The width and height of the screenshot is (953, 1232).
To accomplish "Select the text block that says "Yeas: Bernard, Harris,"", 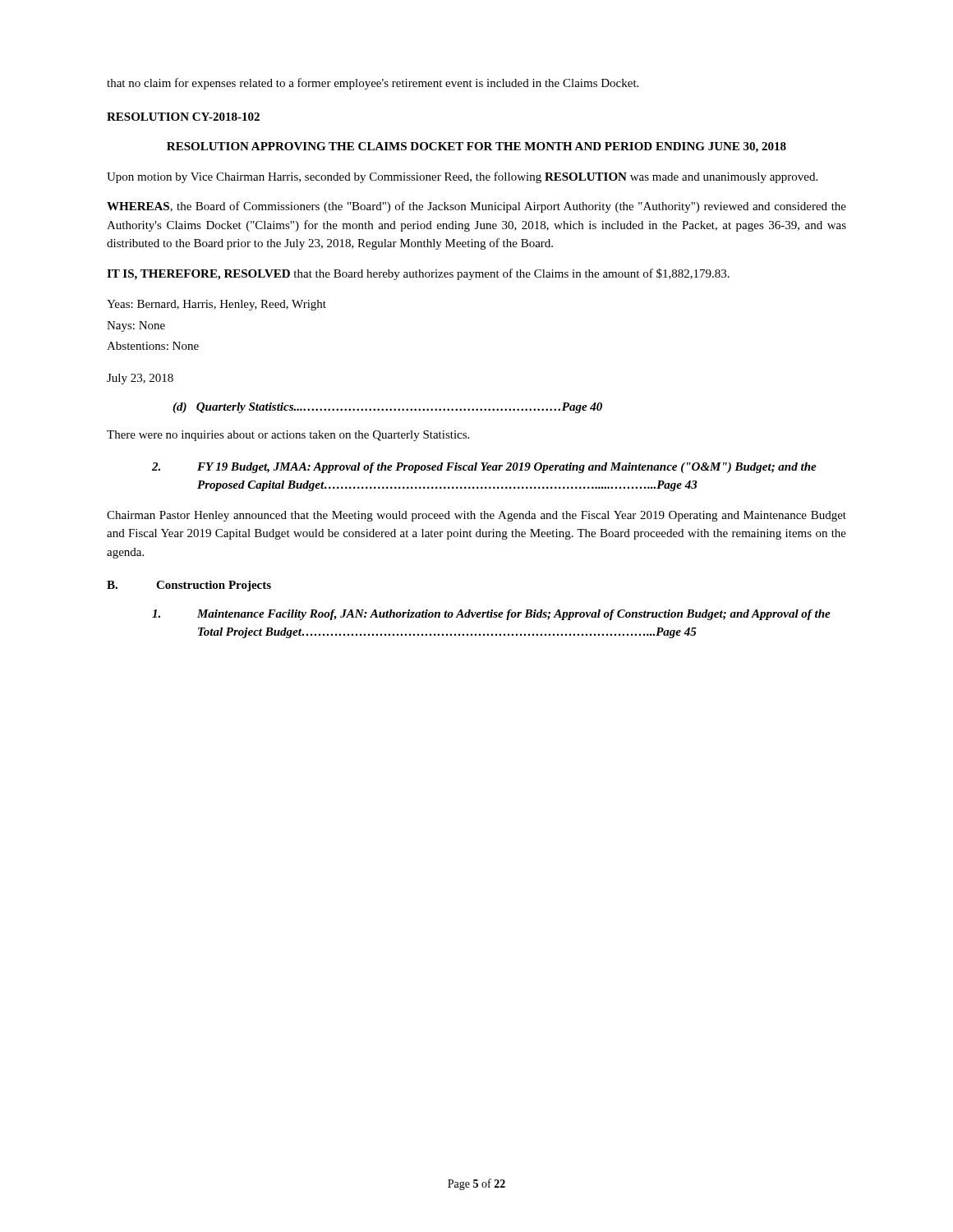I will (216, 305).
